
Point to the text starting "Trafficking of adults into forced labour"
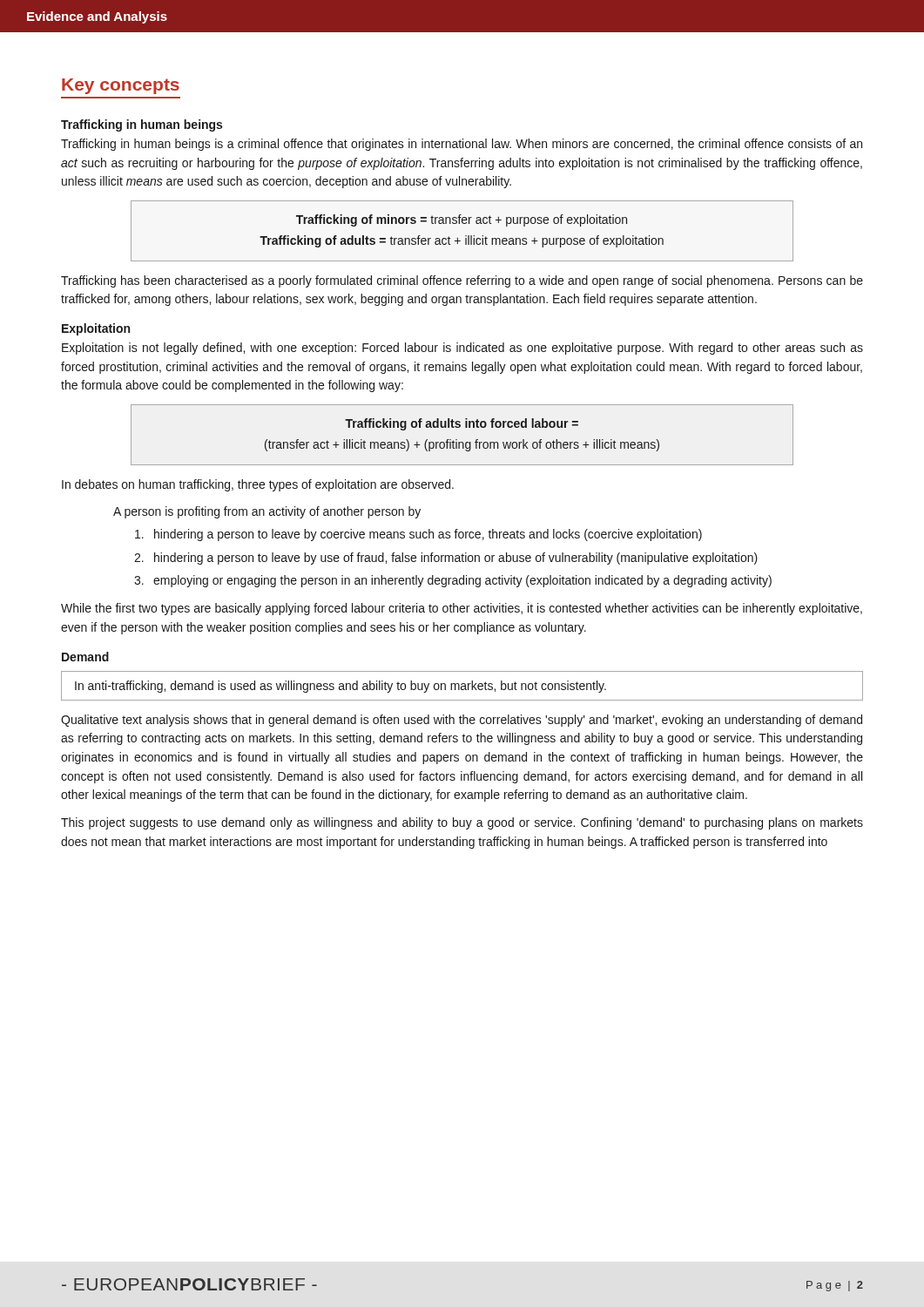(x=462, y=434)
